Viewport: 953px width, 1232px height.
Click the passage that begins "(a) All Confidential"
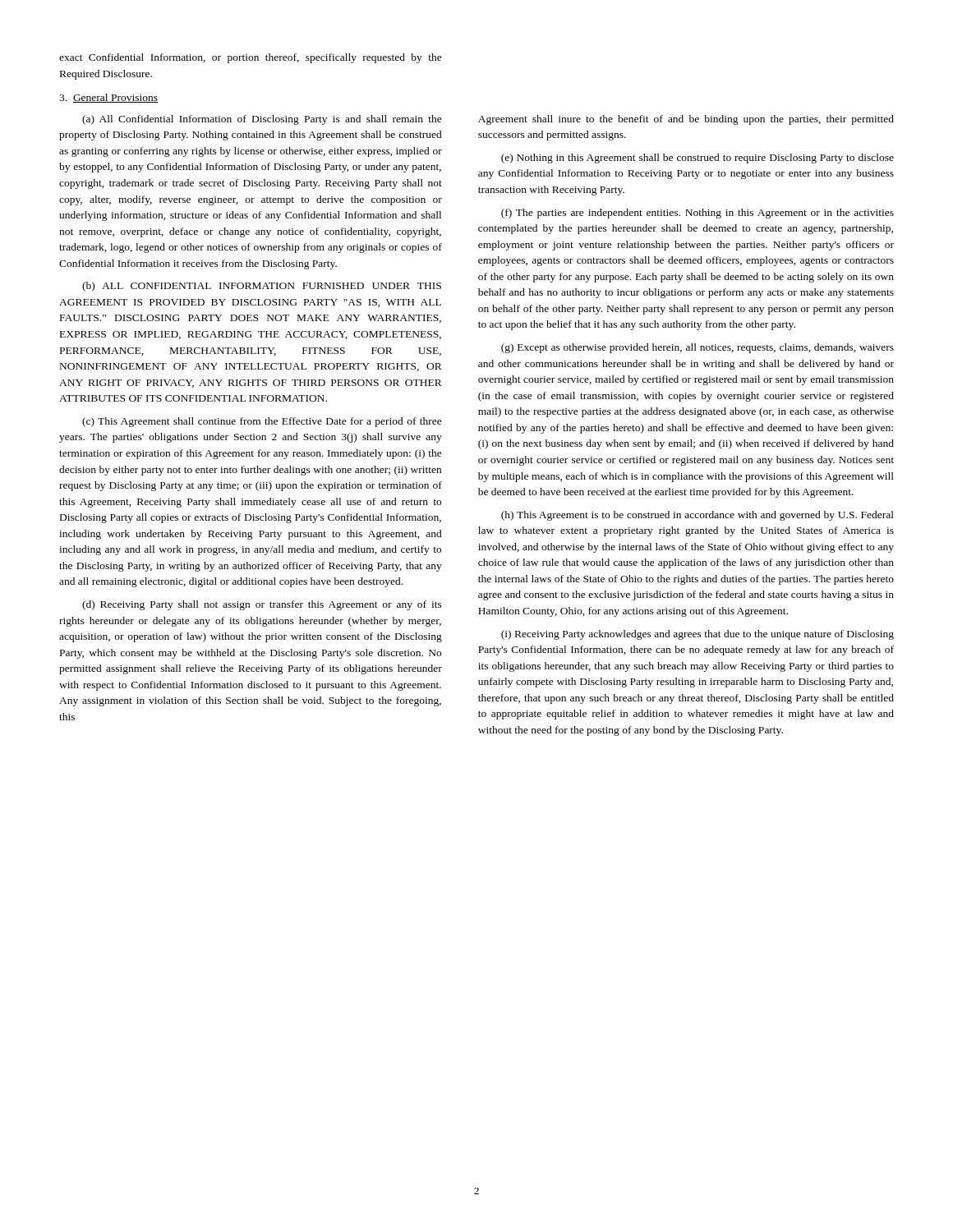pos(250,191)
